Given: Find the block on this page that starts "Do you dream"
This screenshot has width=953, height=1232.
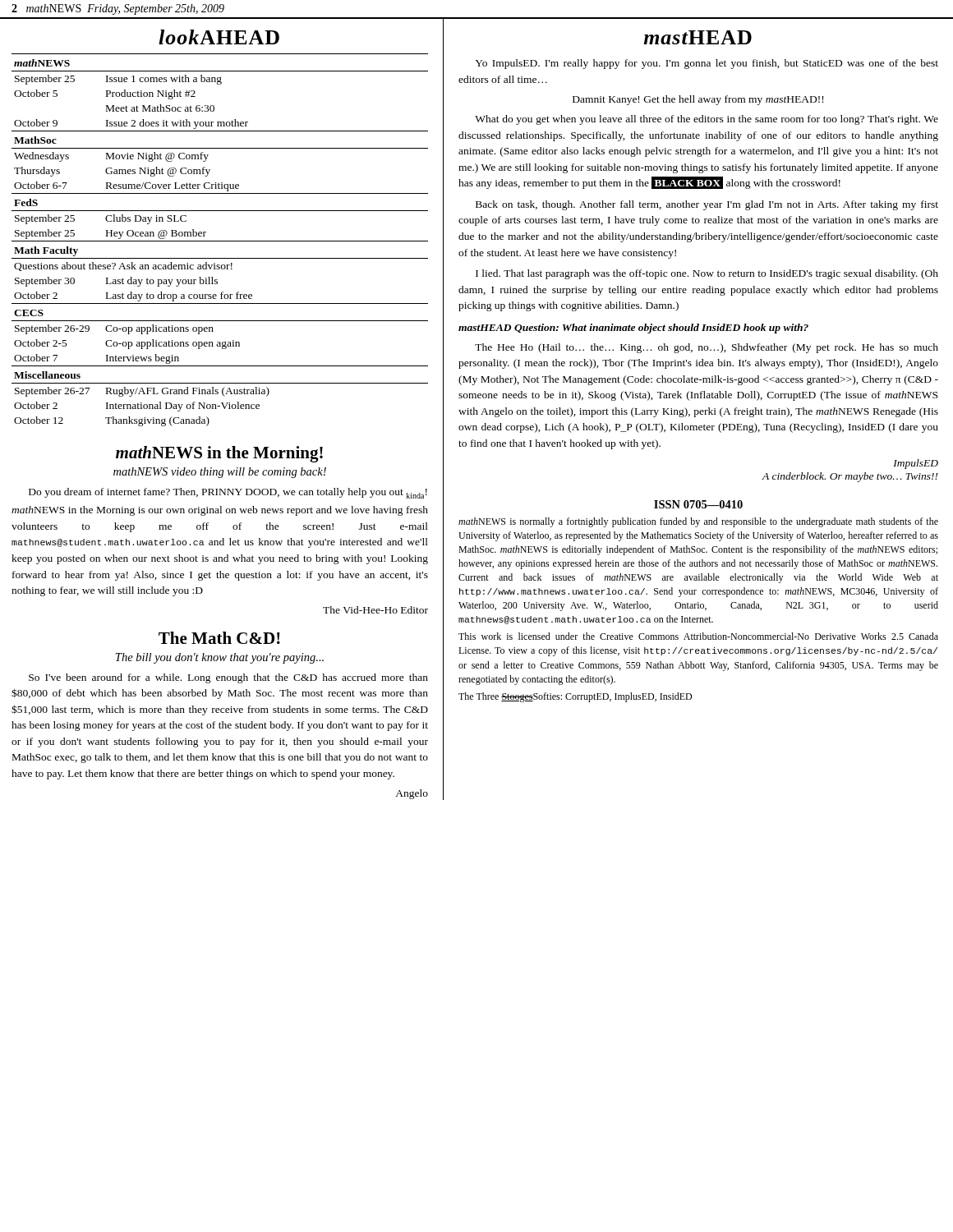Looking at the screenshot, I should [x=220, y=541].
